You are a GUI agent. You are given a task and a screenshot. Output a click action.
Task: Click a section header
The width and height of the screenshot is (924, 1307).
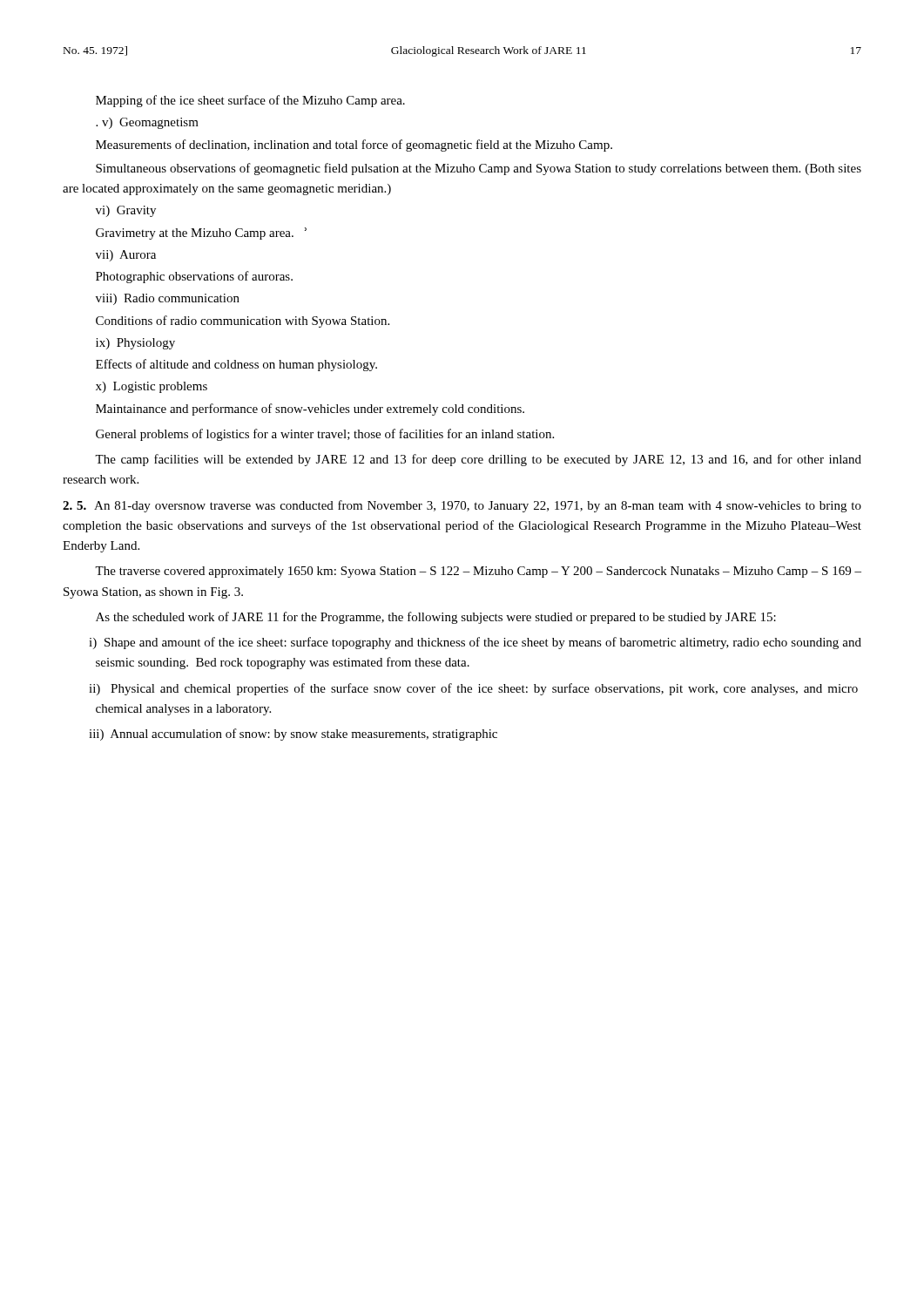click(x=462, y=526)
